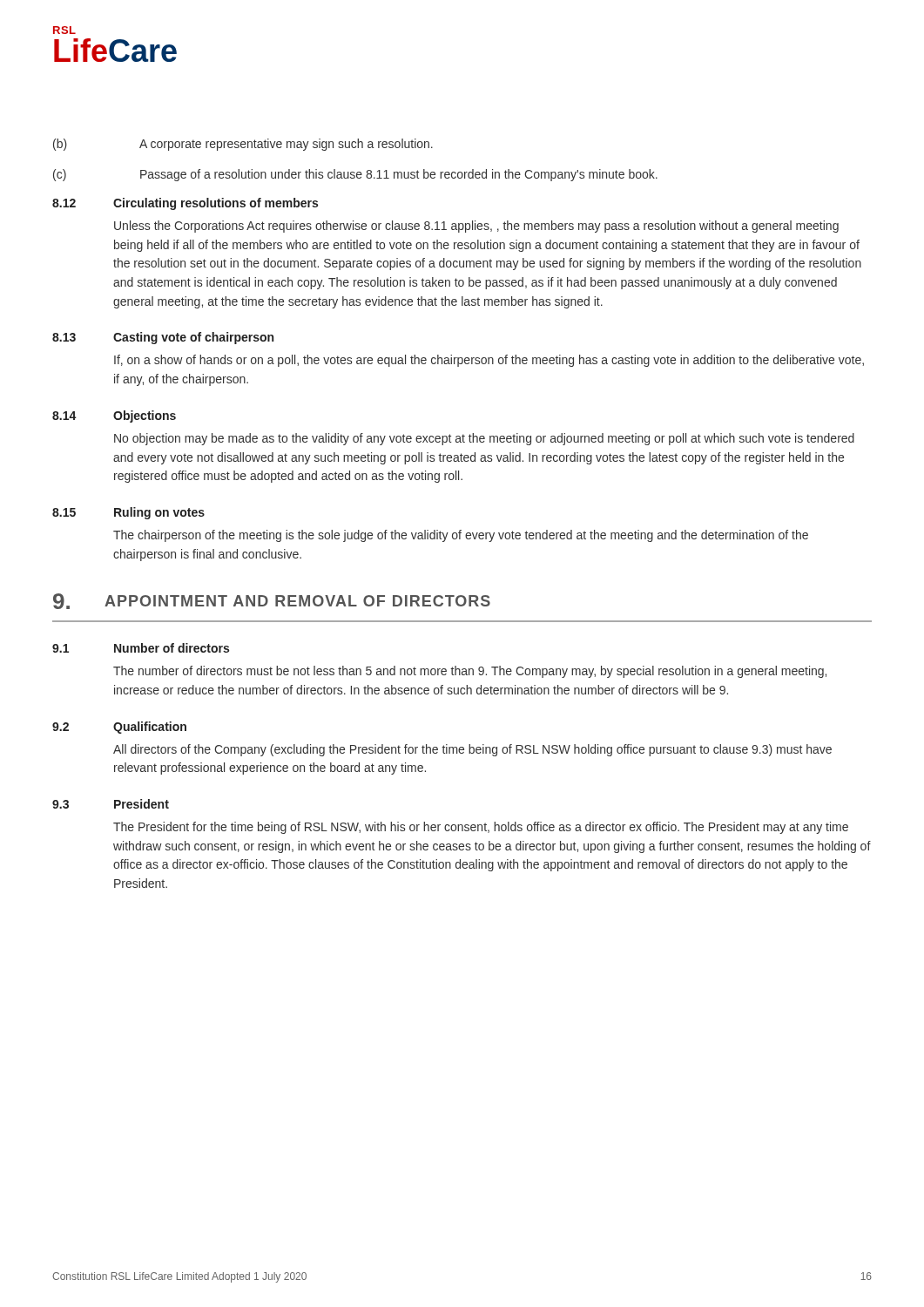924x1307 pixels.
Task: Navigate to the text starting "The chairperson of the meeting is the sole"
Action: (461, 544)
